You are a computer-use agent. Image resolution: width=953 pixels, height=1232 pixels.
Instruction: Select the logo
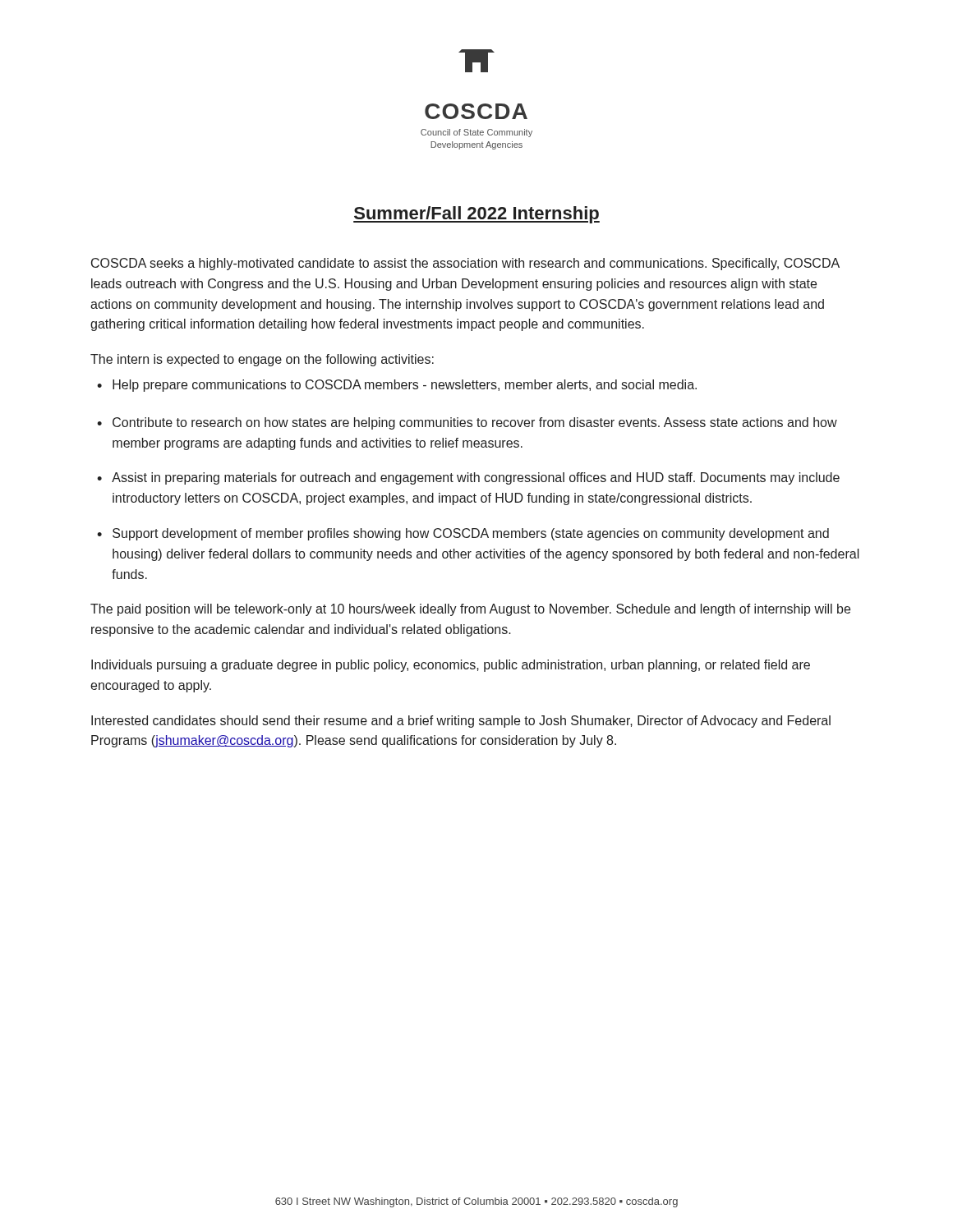(x=476, y=115)
